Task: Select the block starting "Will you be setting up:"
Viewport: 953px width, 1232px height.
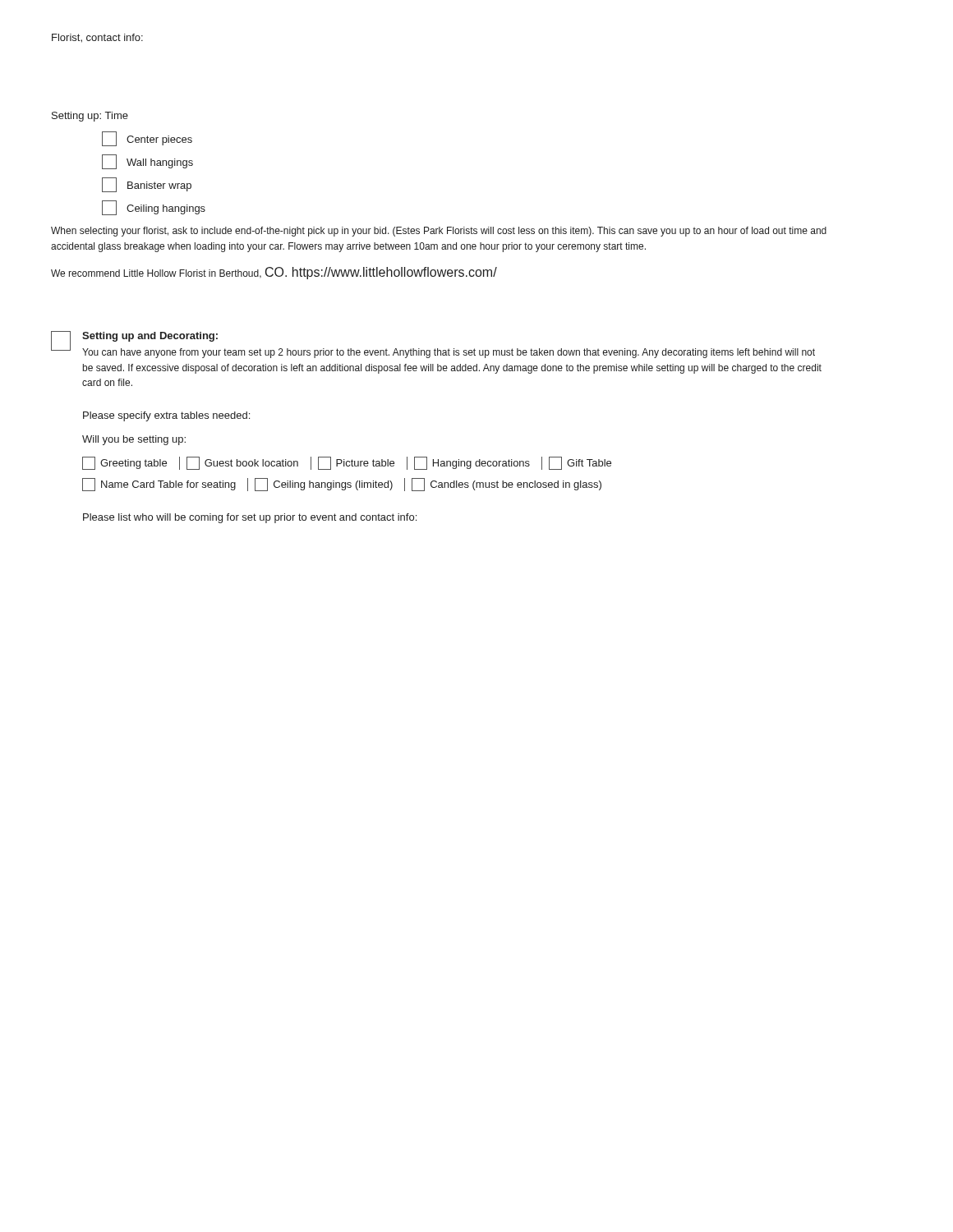Action: (134, 439)
